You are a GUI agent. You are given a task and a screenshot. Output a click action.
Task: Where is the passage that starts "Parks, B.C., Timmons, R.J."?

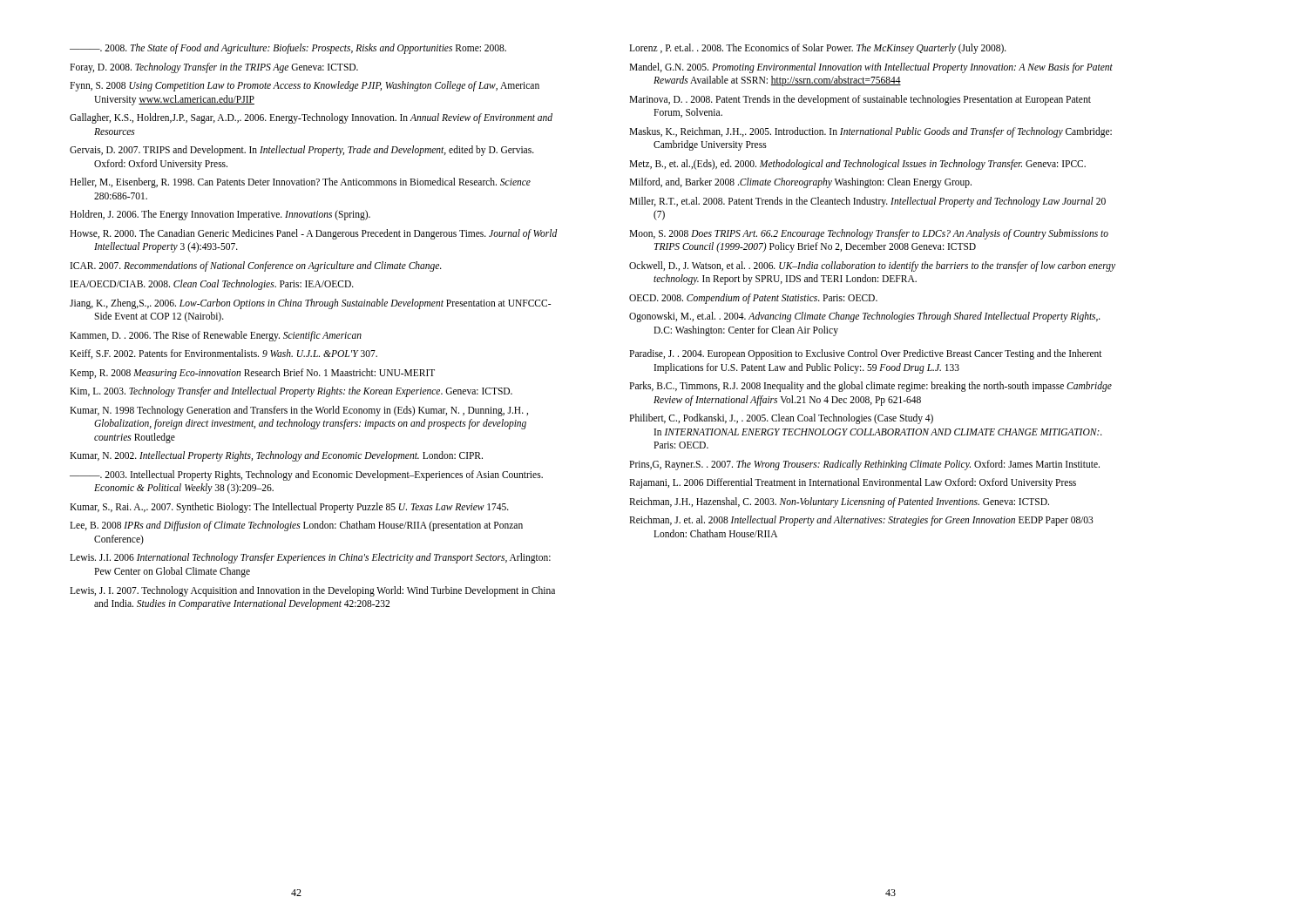870,393
